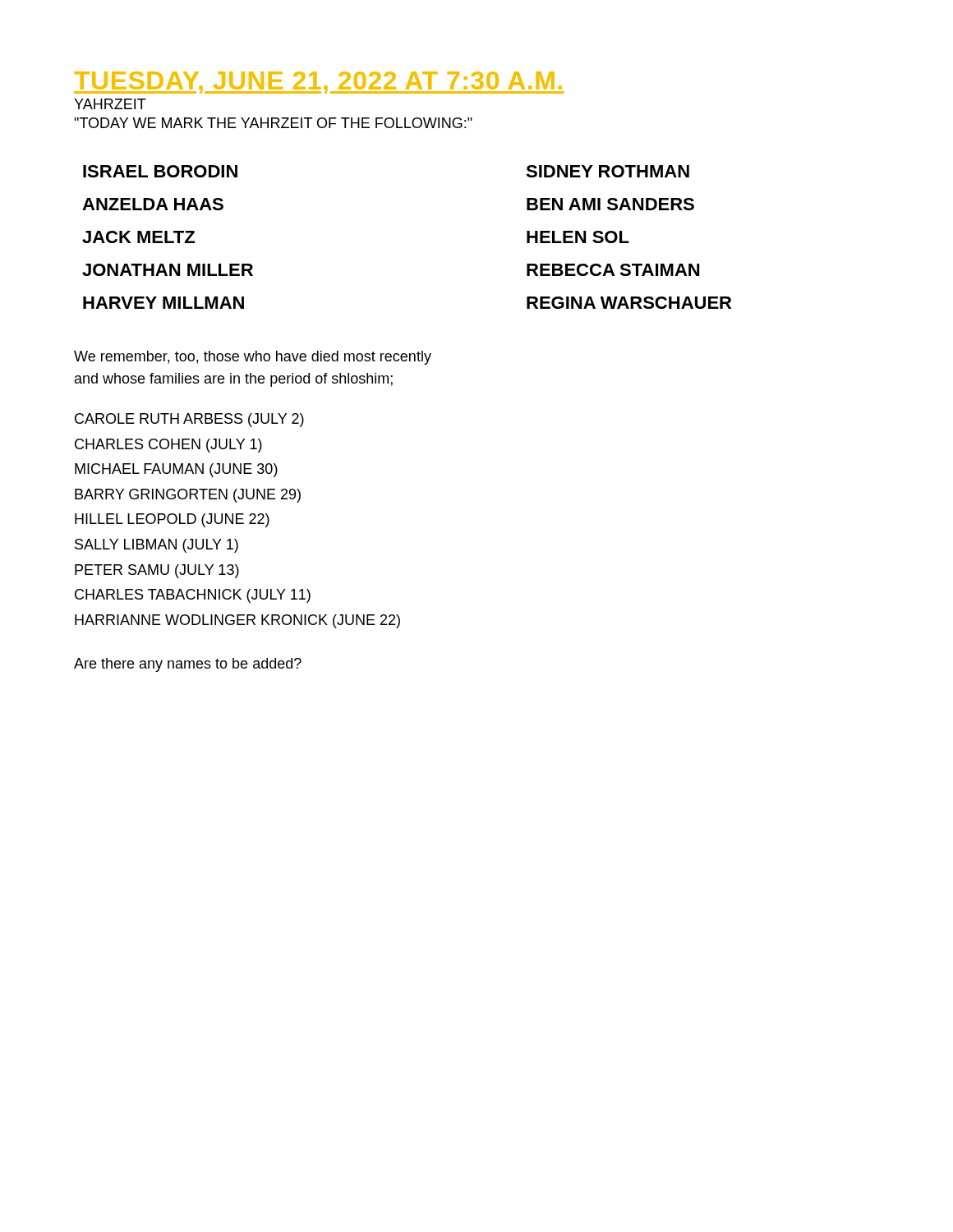Image resolution: width=953 pixels, height=1232 pixels.
Task: Click on the passage starting "CAROLE RUTH ARBESS (JULY 2)"
Action: [x=189, y=419]
